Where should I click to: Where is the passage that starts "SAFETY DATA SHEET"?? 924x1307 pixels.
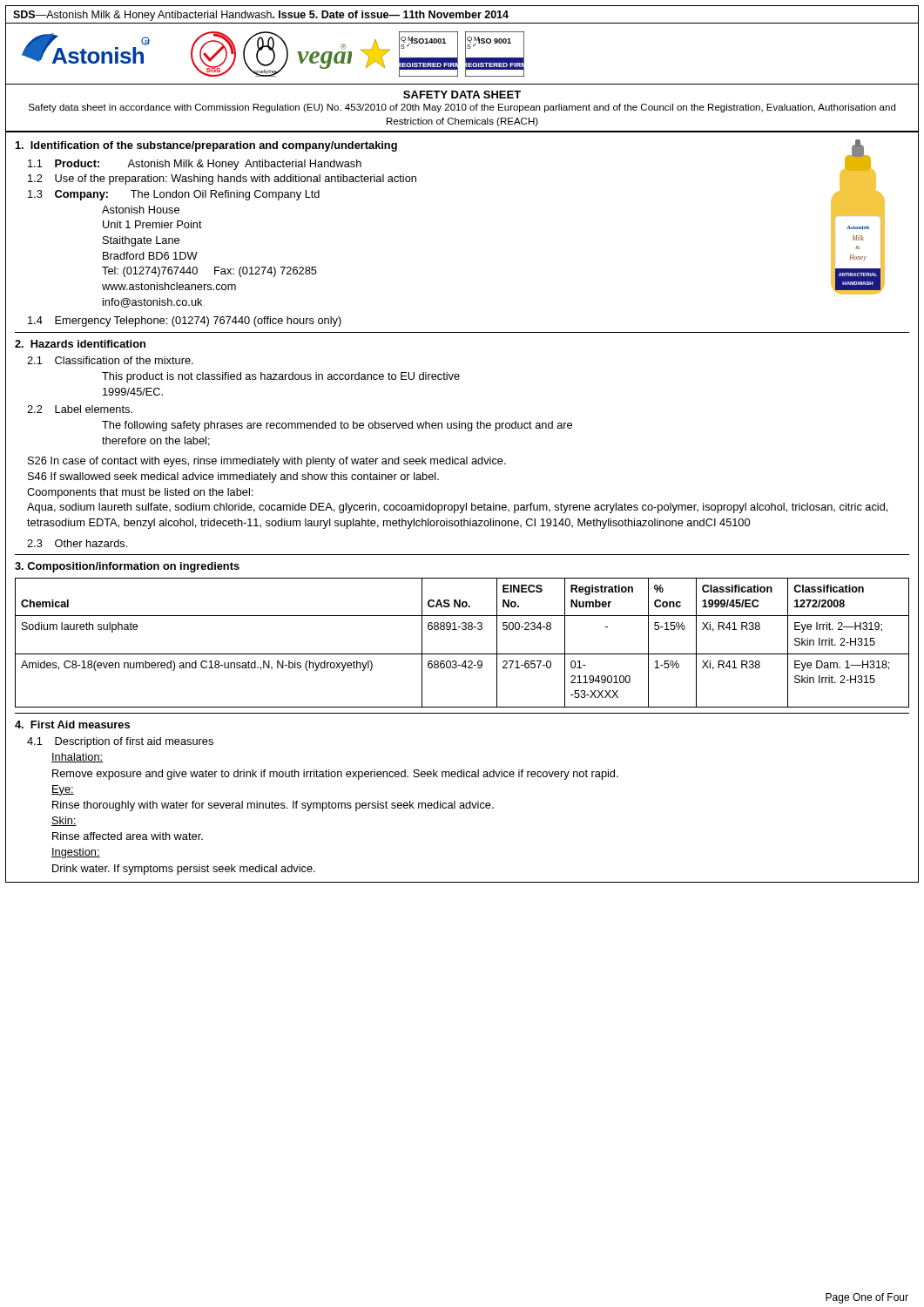(462, 108)
